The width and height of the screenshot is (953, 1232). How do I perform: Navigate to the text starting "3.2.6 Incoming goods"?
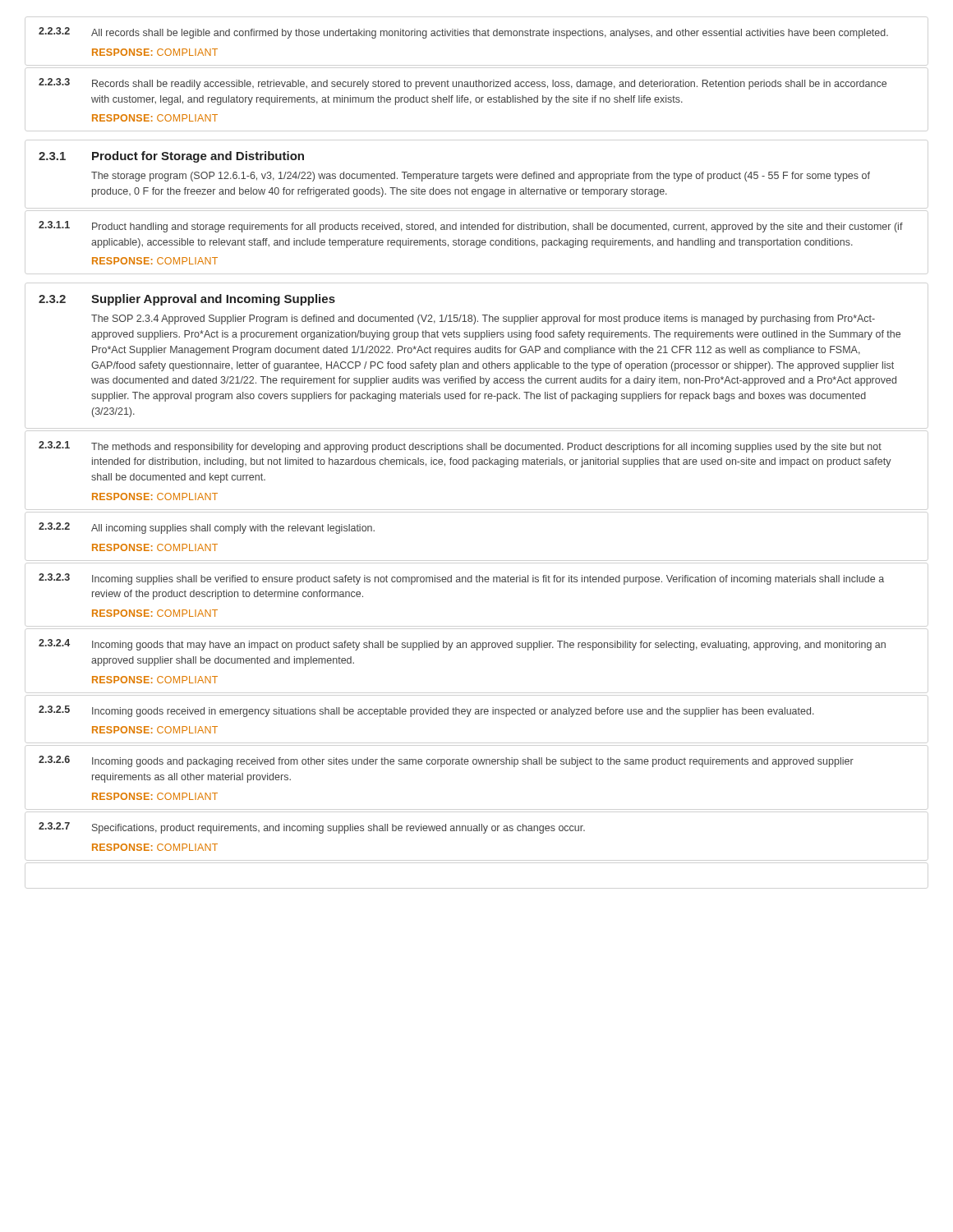[x=446, y=761]
